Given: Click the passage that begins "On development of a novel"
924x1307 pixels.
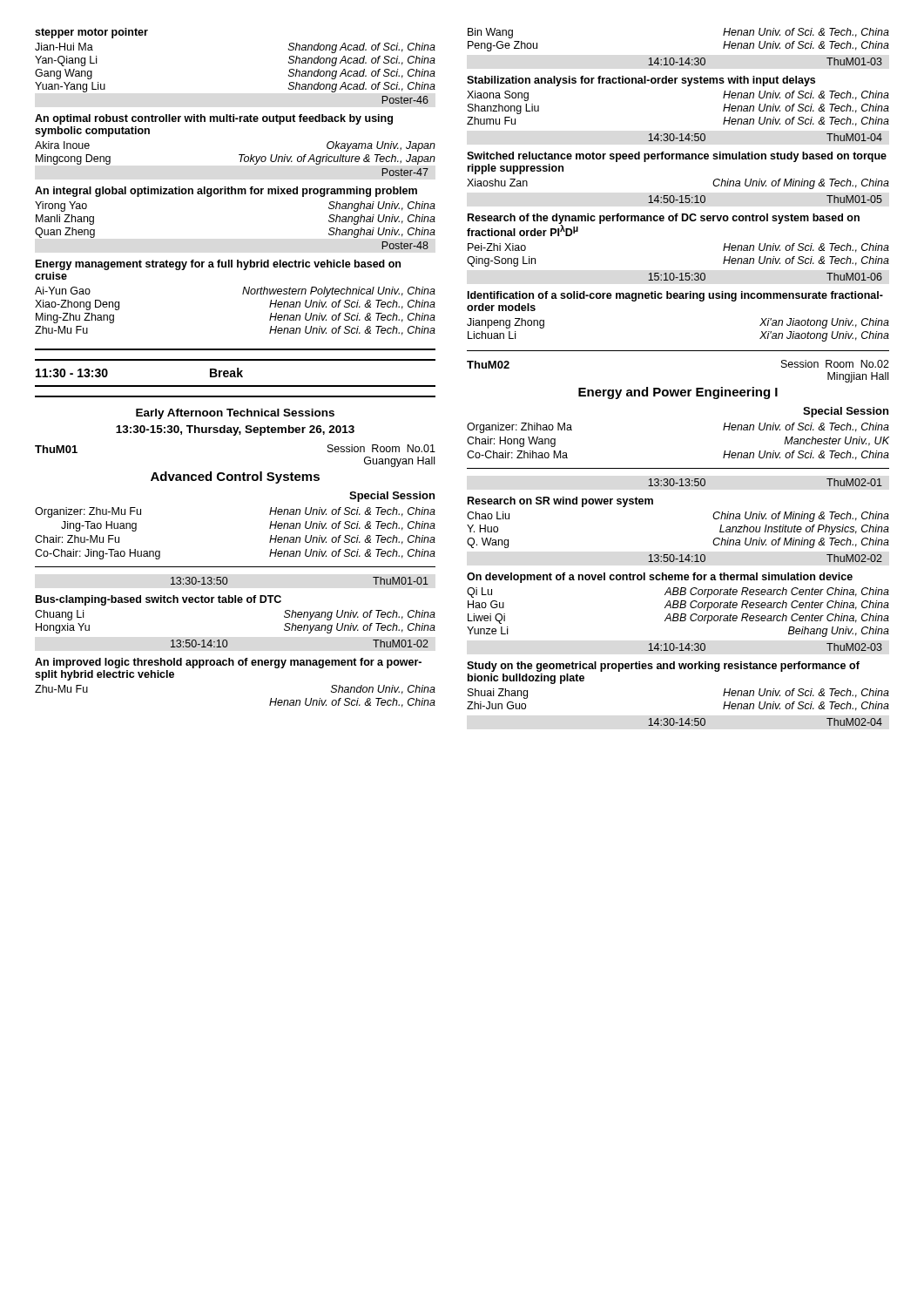Looking at the screenshot, I should 678,604.
